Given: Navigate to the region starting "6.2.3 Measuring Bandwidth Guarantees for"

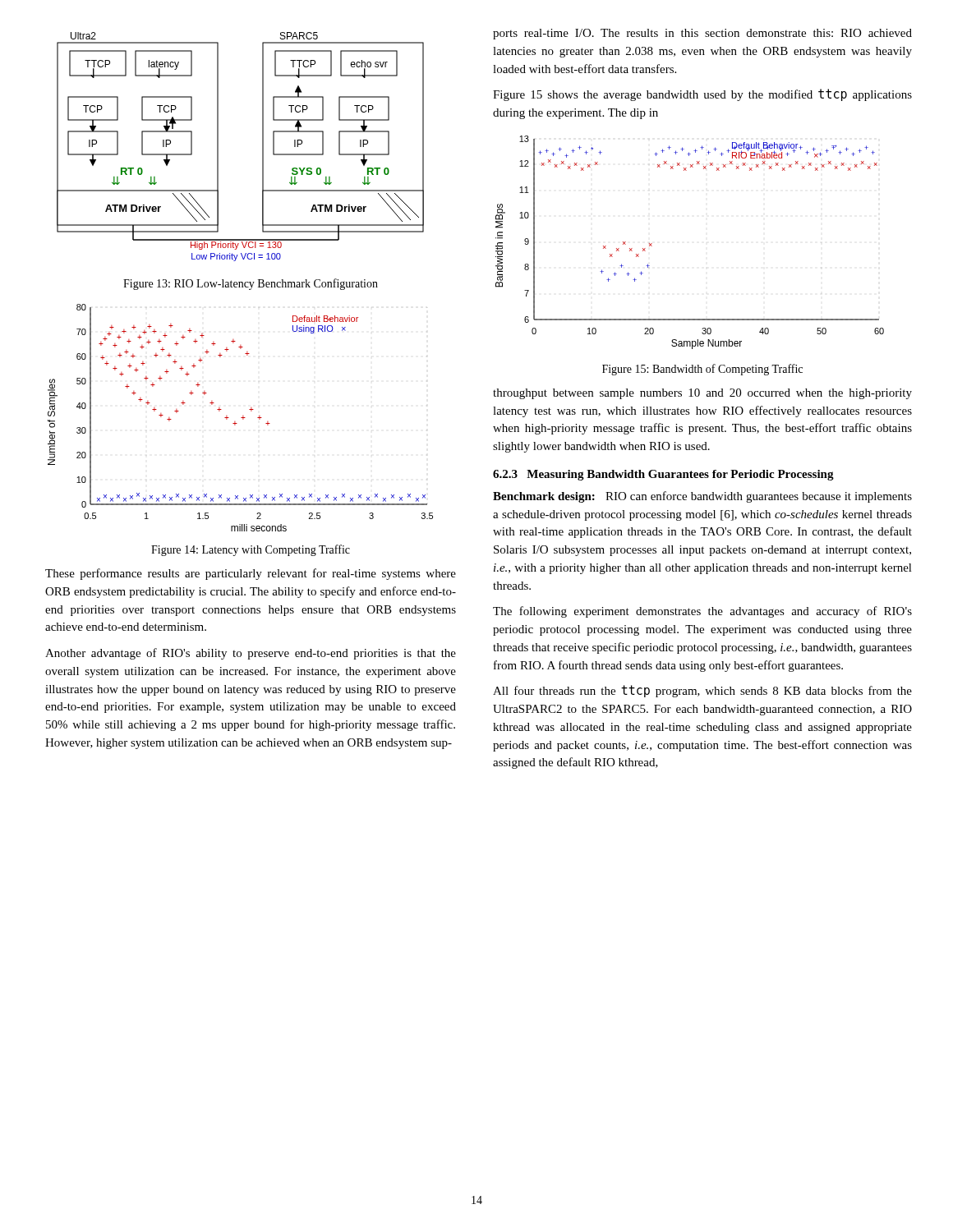Looking at the screenshot, I should 663,474.
